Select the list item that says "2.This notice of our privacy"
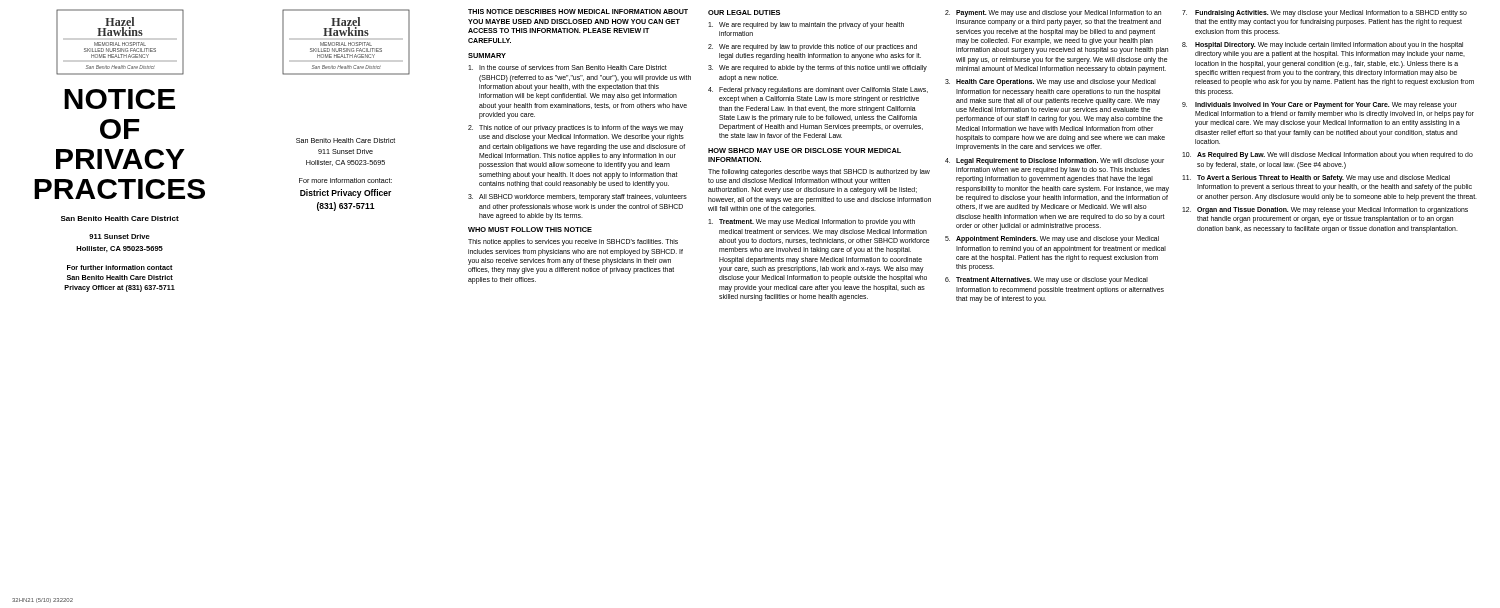Viewport: 1500px width, 608px height. click(x=580, y=156)
